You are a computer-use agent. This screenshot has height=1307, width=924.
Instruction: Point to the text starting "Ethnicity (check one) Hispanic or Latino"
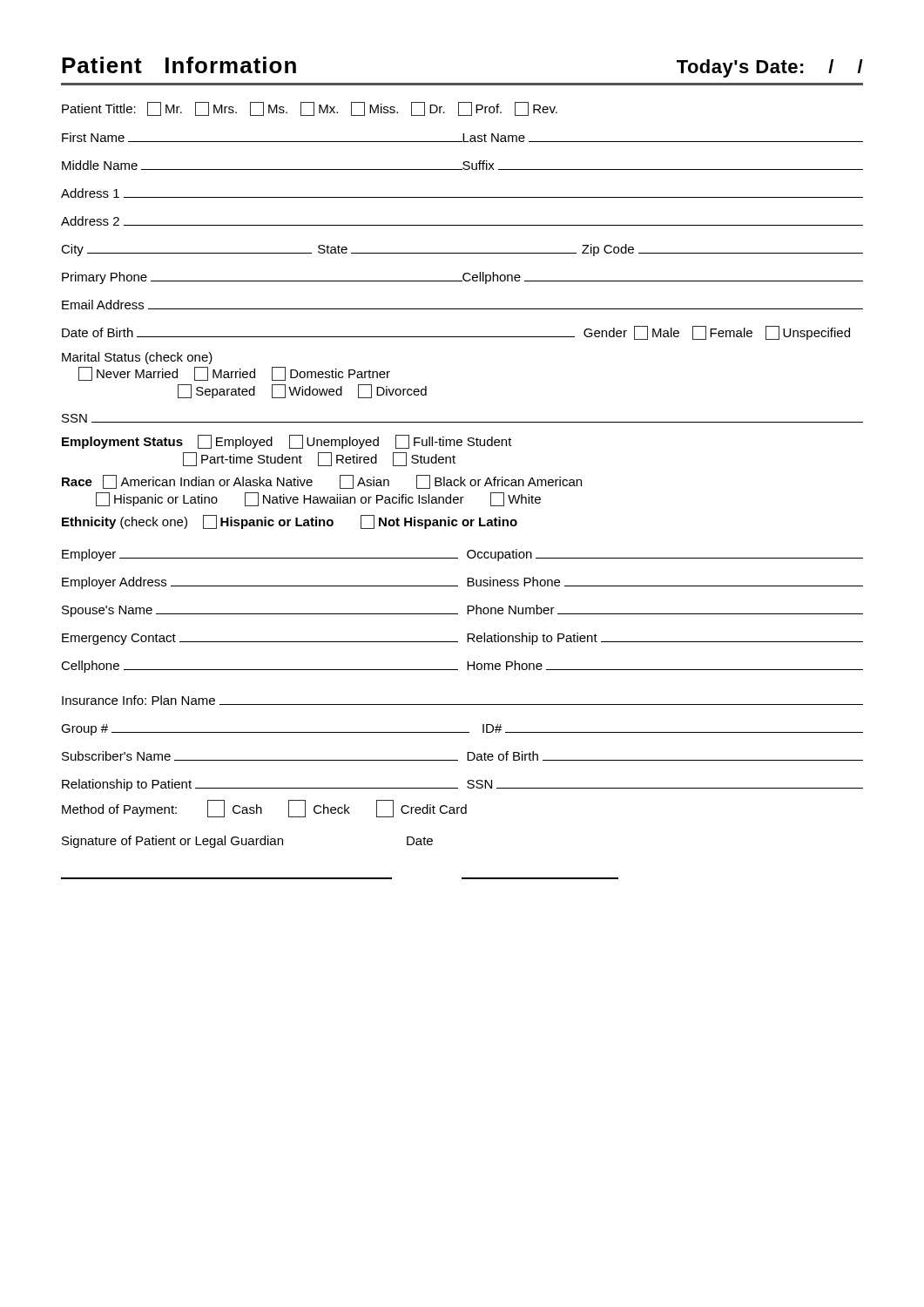click(x=289, y=522)
